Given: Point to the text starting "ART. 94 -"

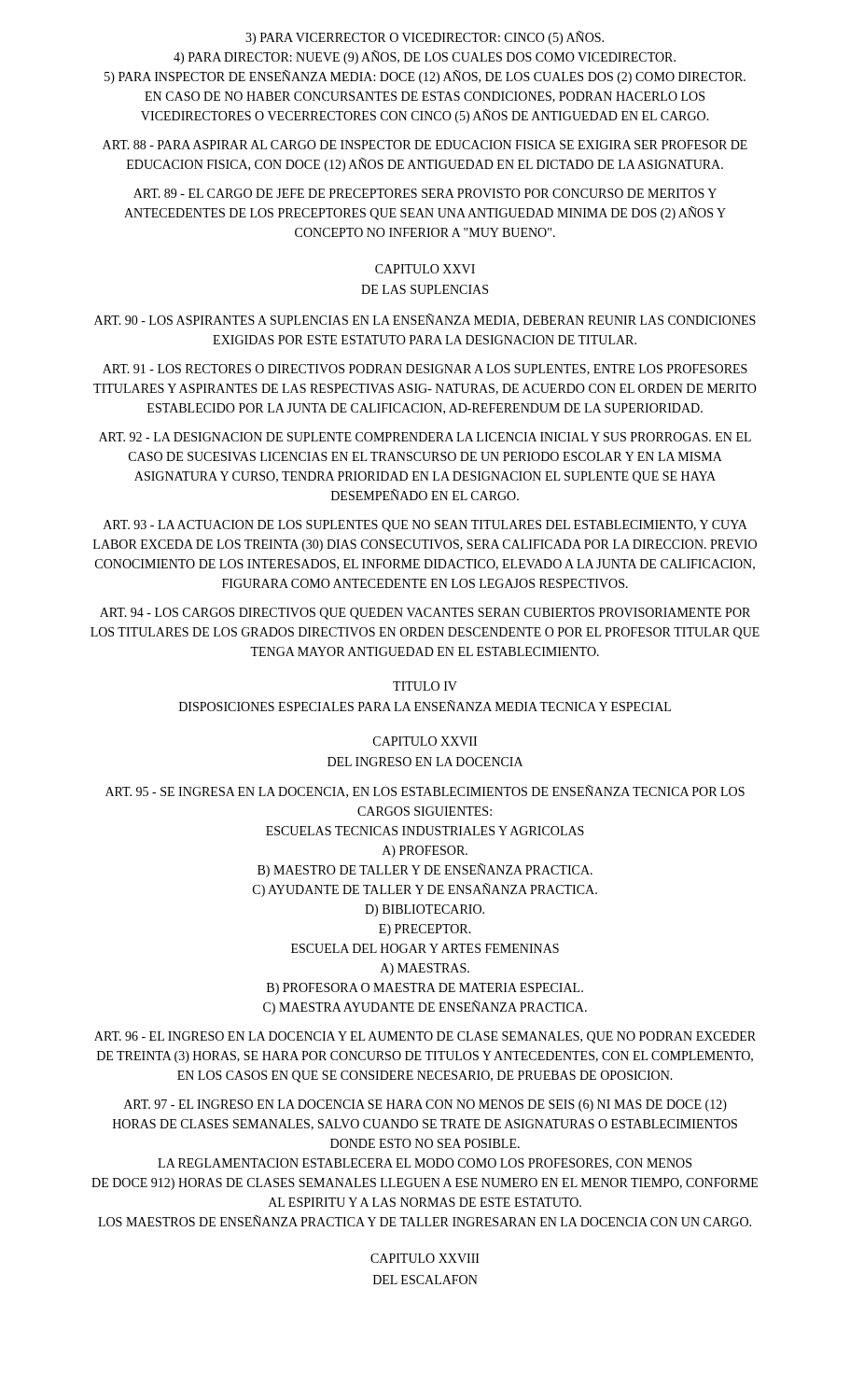Looking at the screenshot, I should click(x=425, y=632).
